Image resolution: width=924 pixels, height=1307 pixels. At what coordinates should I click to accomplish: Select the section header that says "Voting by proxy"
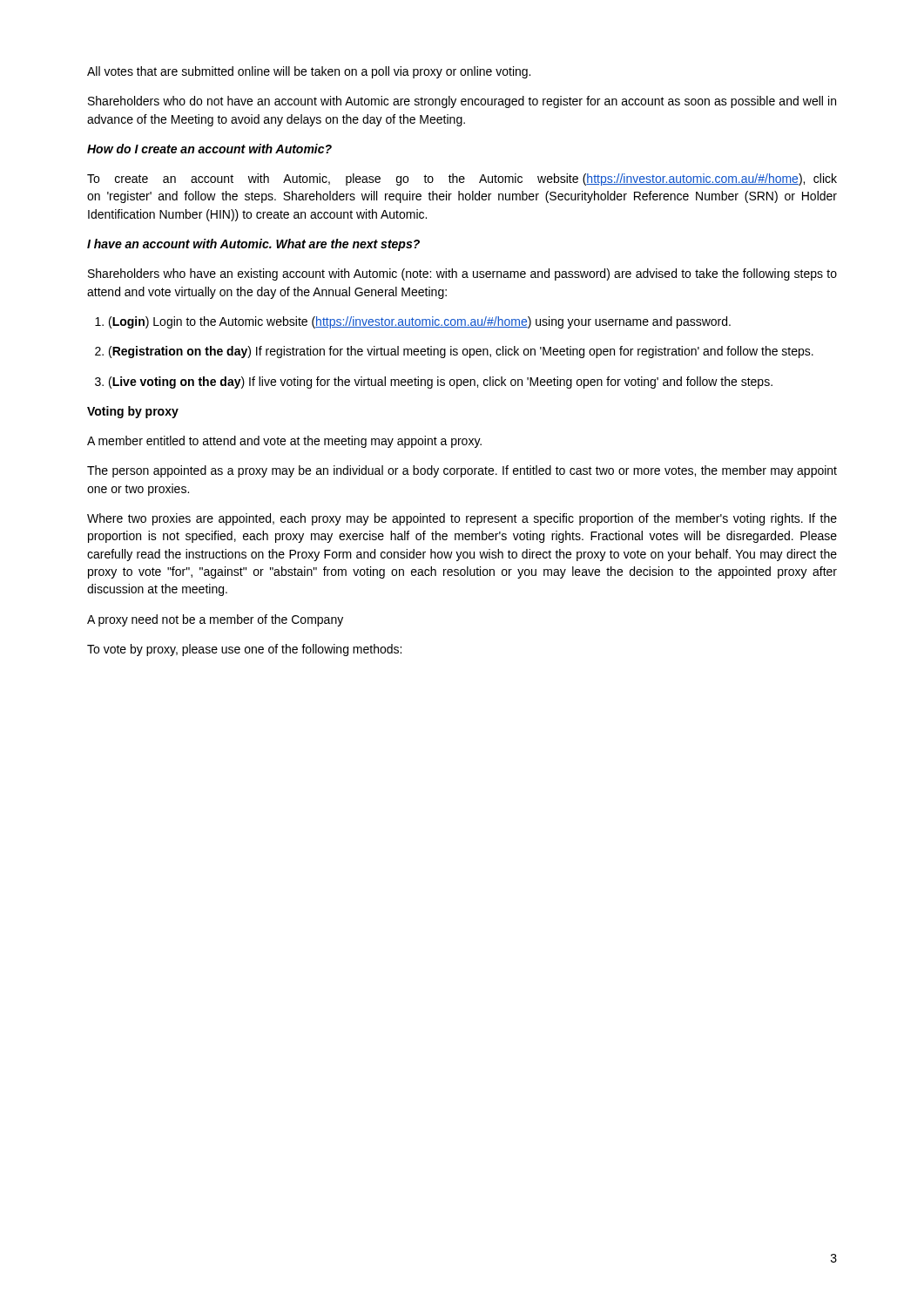(x=133, y=412)
